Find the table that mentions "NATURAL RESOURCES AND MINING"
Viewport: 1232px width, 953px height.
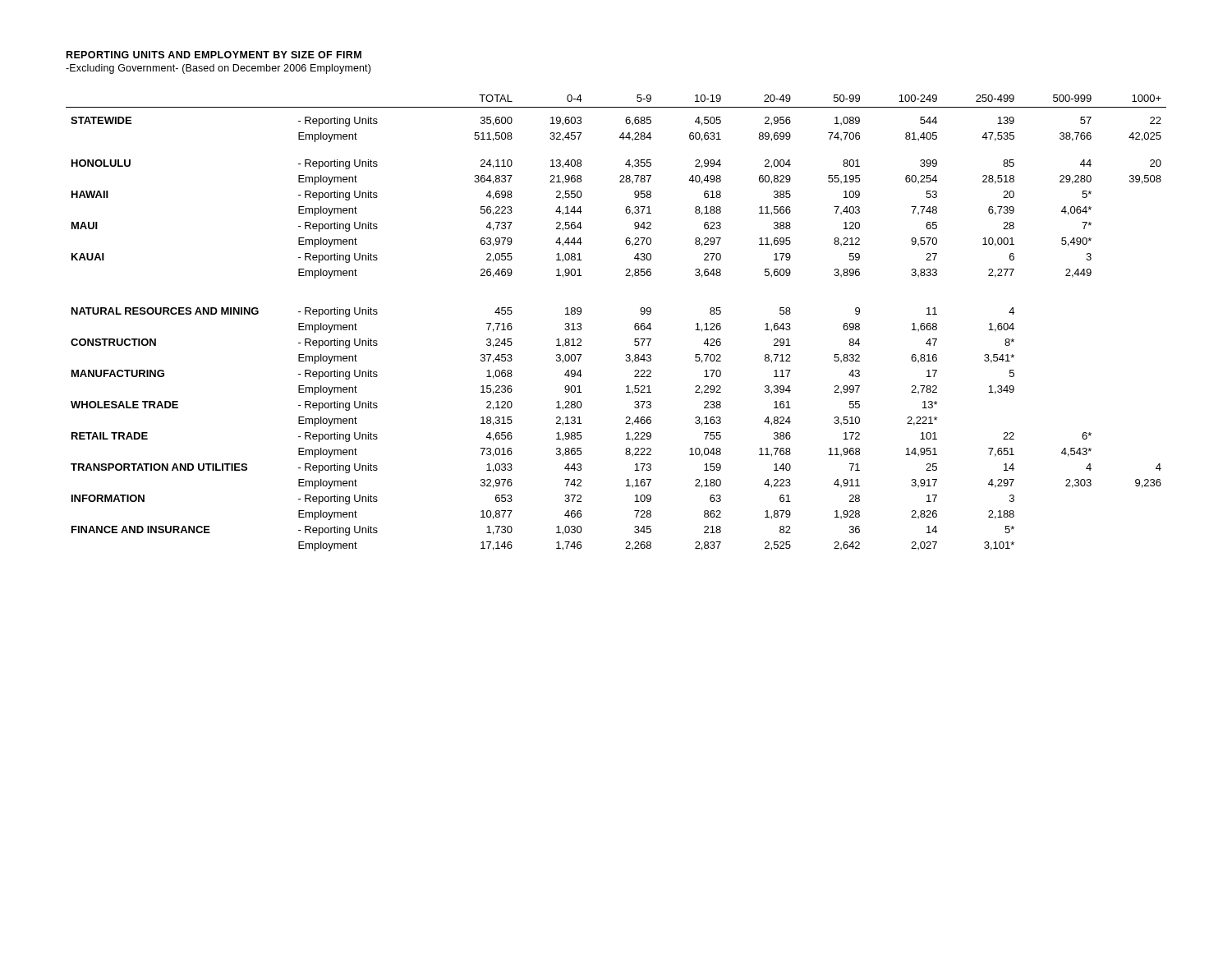[x=616, y=322]
